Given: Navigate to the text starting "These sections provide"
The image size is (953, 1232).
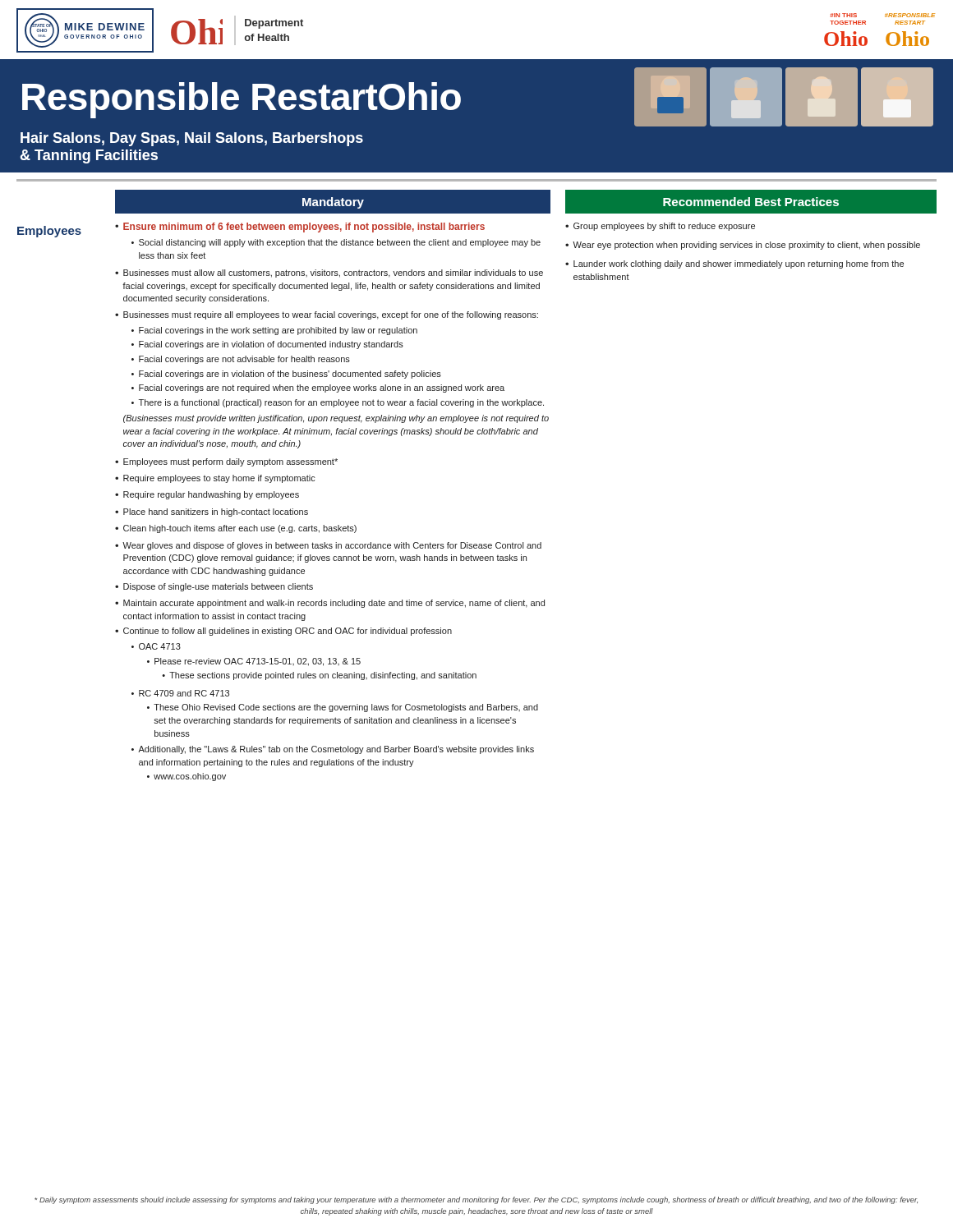Looking at the screenshot, I should coord(323,675).
